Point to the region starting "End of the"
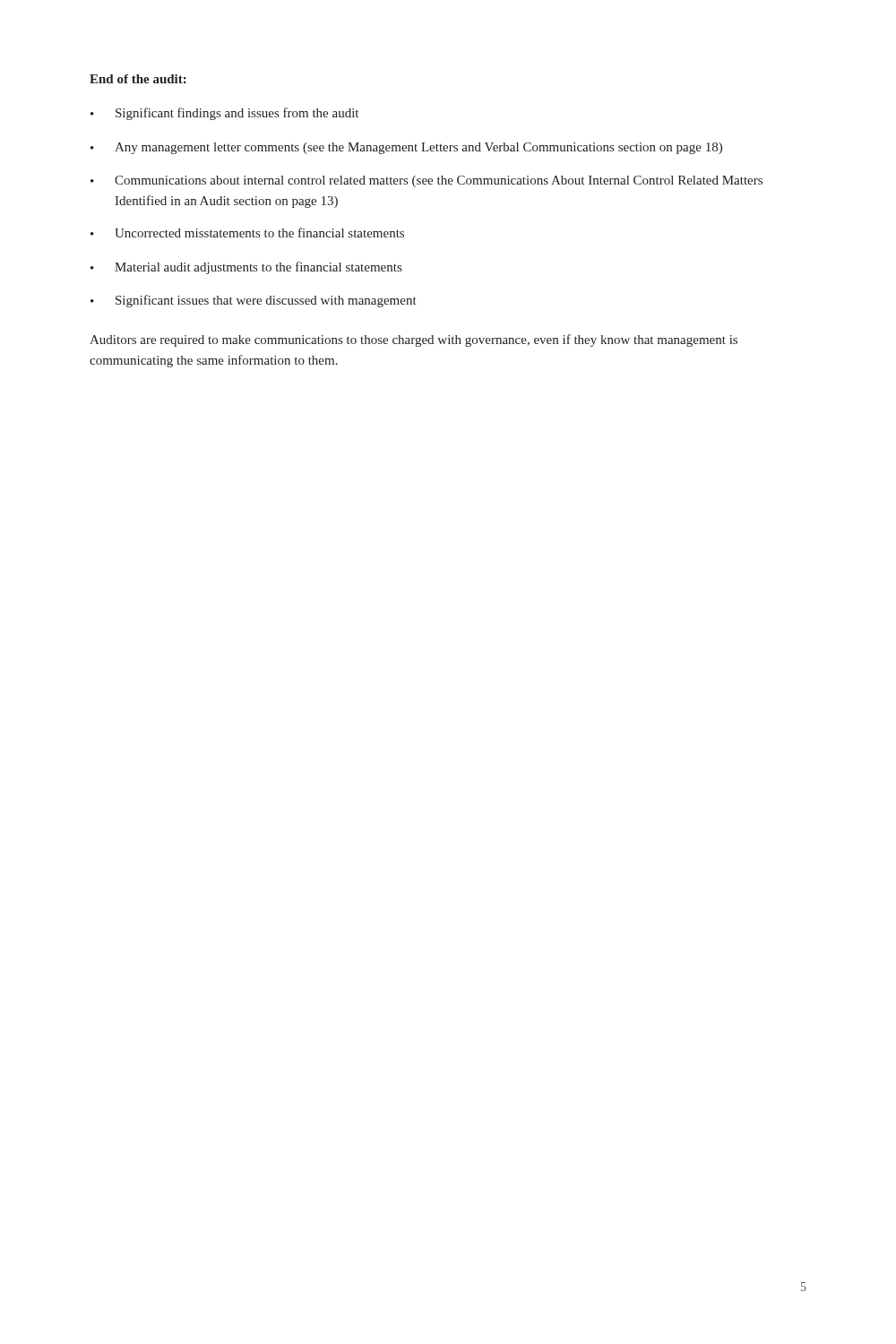This screenshot has height=1344, width=896. click(x=138, y=79)
